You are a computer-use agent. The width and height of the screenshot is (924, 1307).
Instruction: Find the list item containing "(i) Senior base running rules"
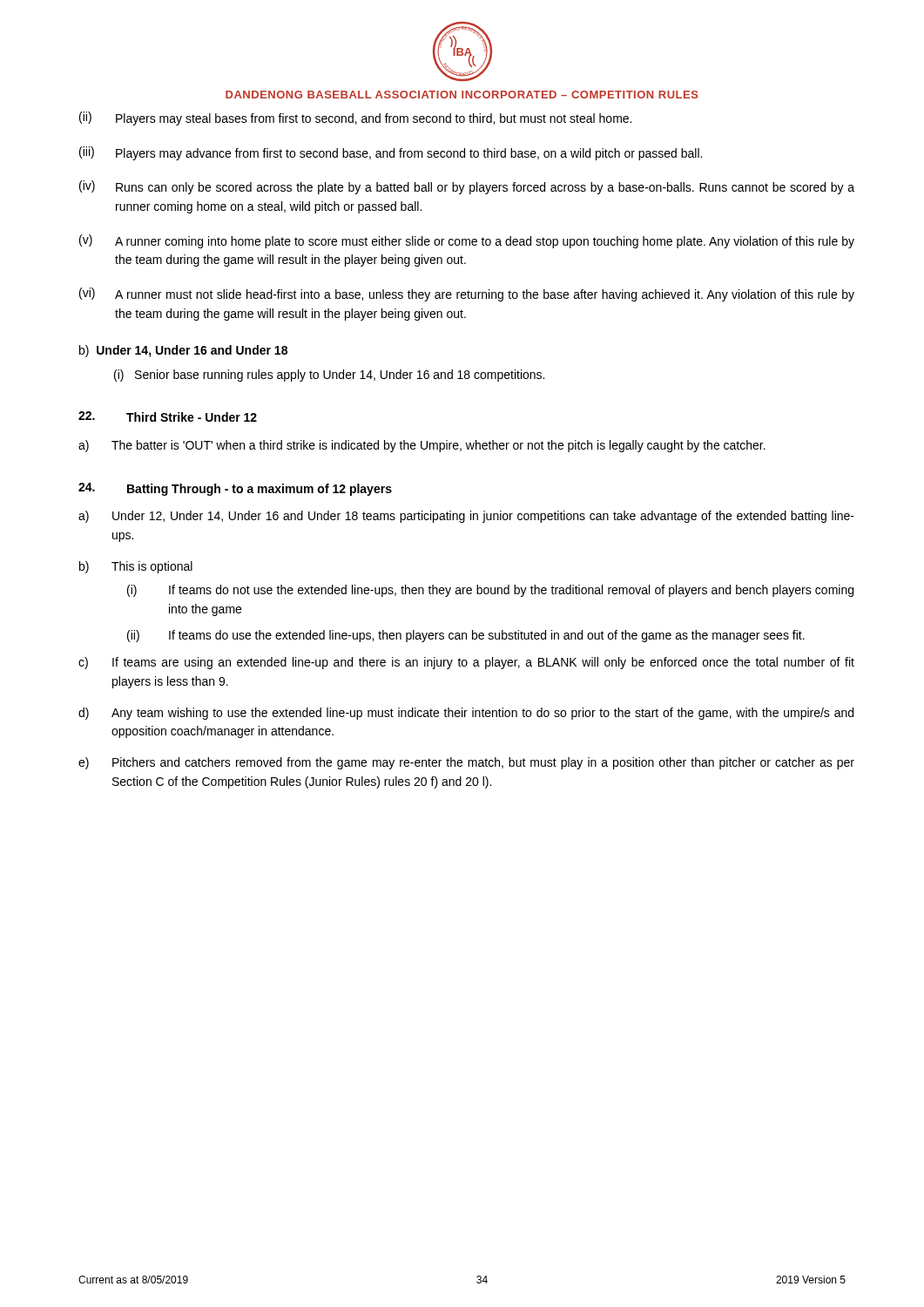point(329,374)
